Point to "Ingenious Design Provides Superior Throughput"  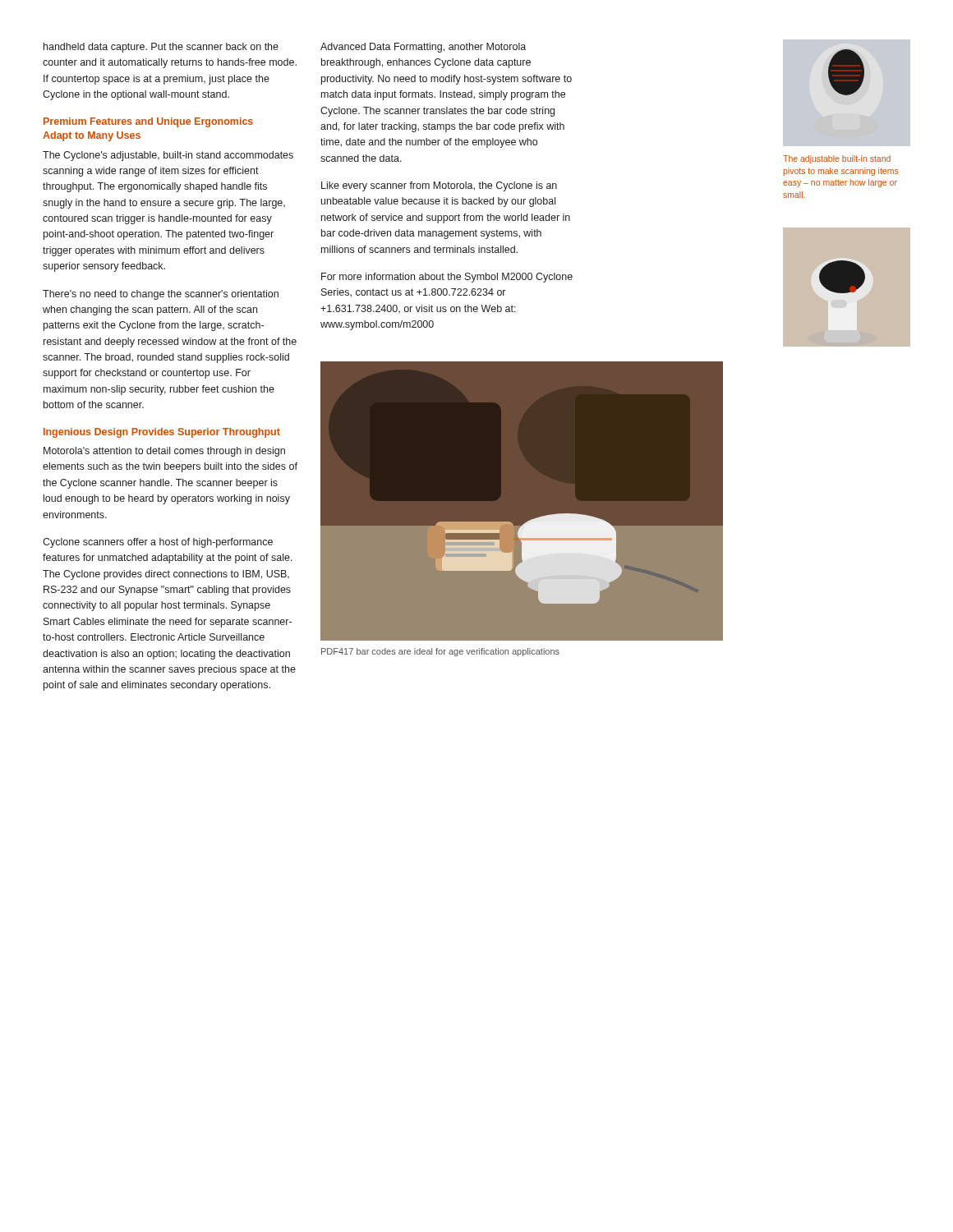[161, 432]
